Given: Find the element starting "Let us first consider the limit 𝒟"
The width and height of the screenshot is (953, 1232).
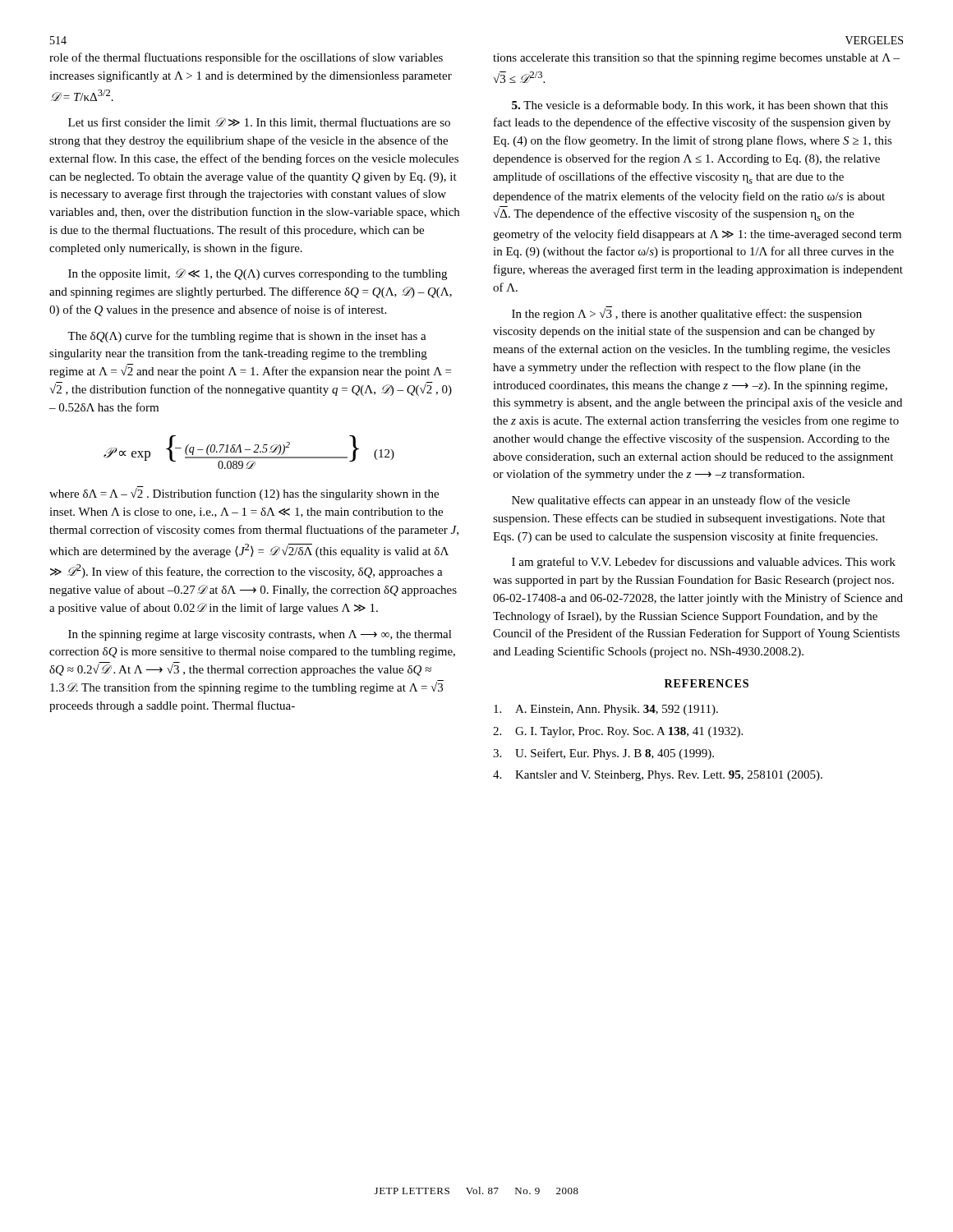Looking at the screenshot, I should [255, 186].
